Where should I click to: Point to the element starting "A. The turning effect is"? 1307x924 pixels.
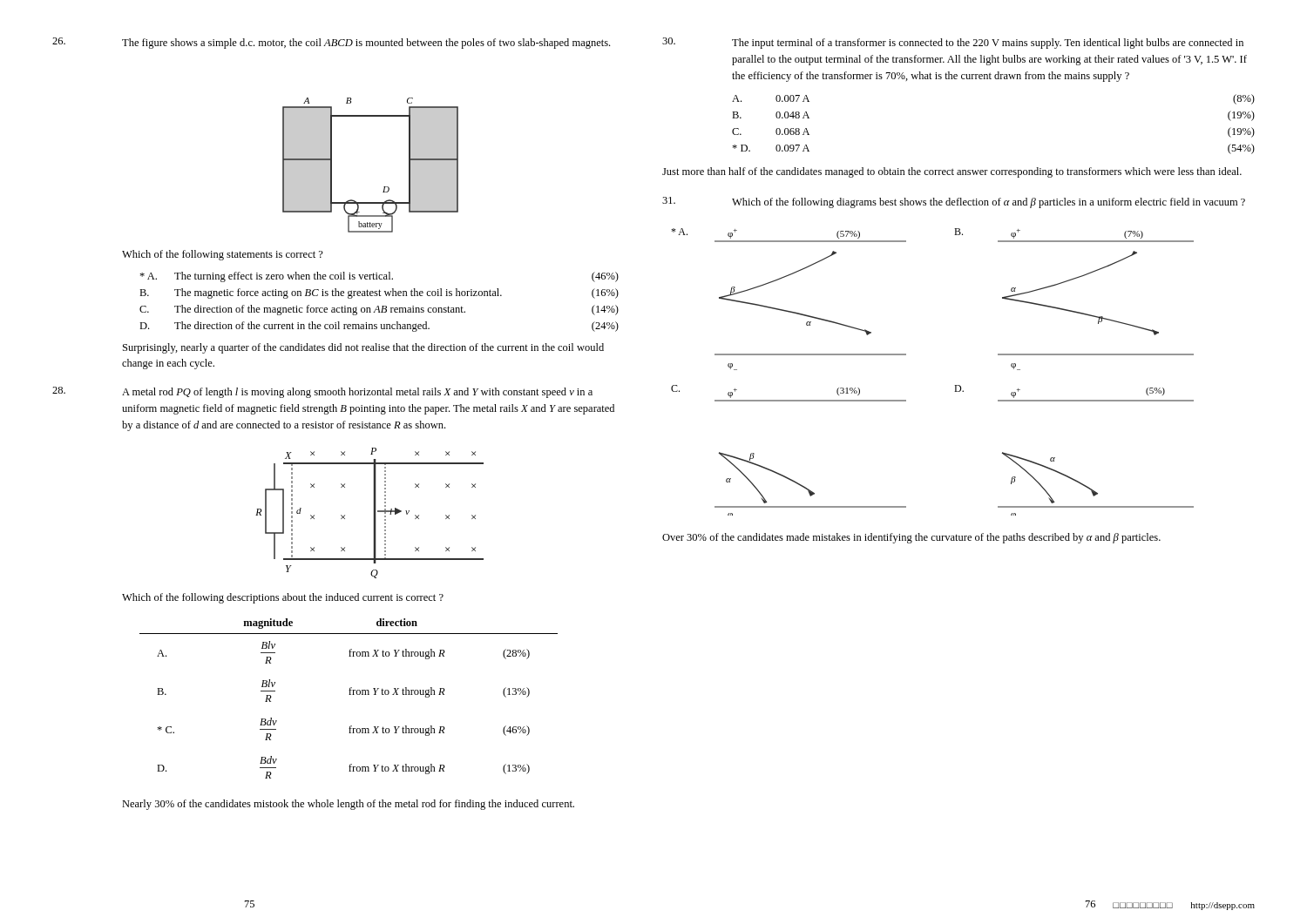pos(379,276)
